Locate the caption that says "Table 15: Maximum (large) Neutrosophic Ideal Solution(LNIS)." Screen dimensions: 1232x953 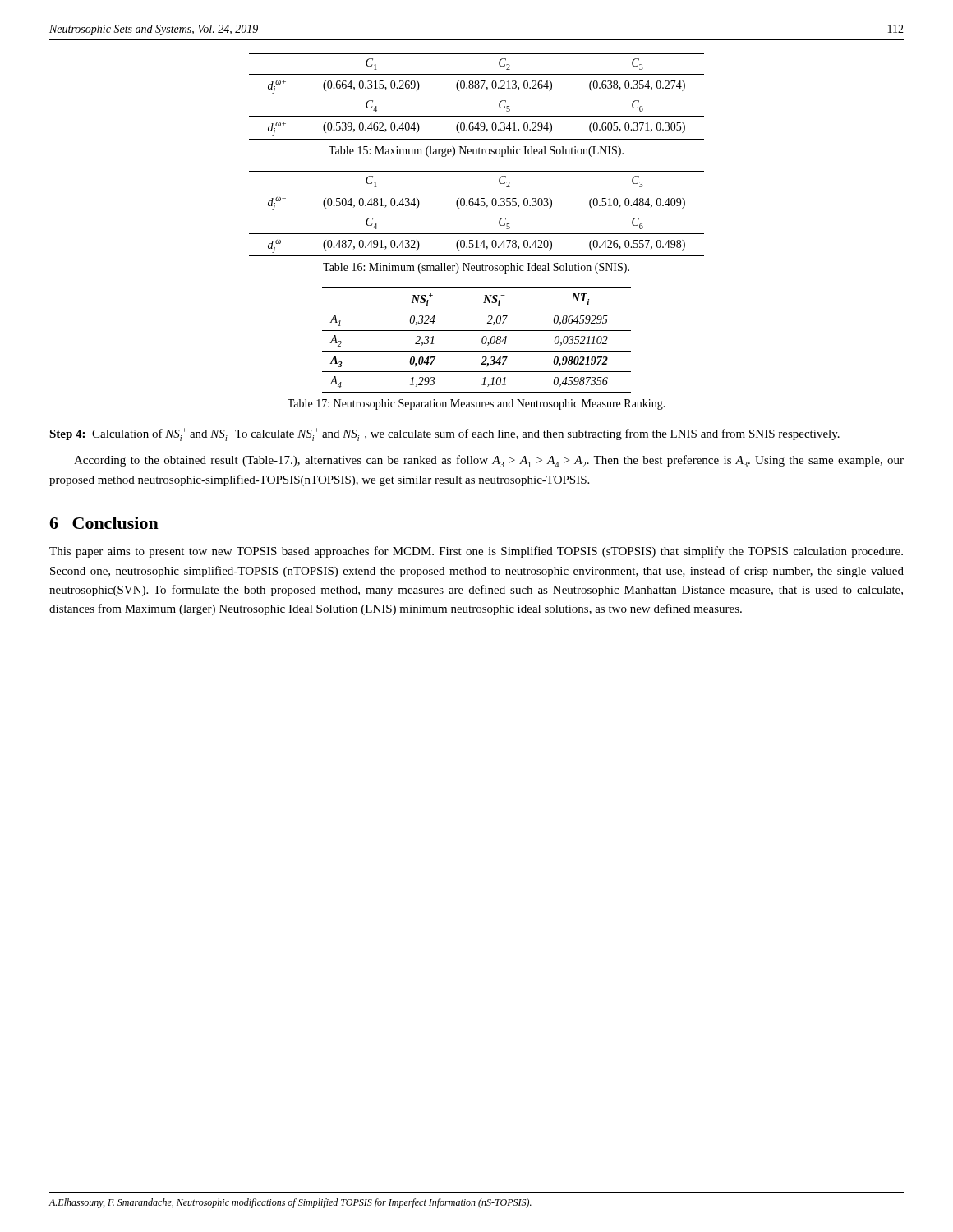[x=476, y=150]
